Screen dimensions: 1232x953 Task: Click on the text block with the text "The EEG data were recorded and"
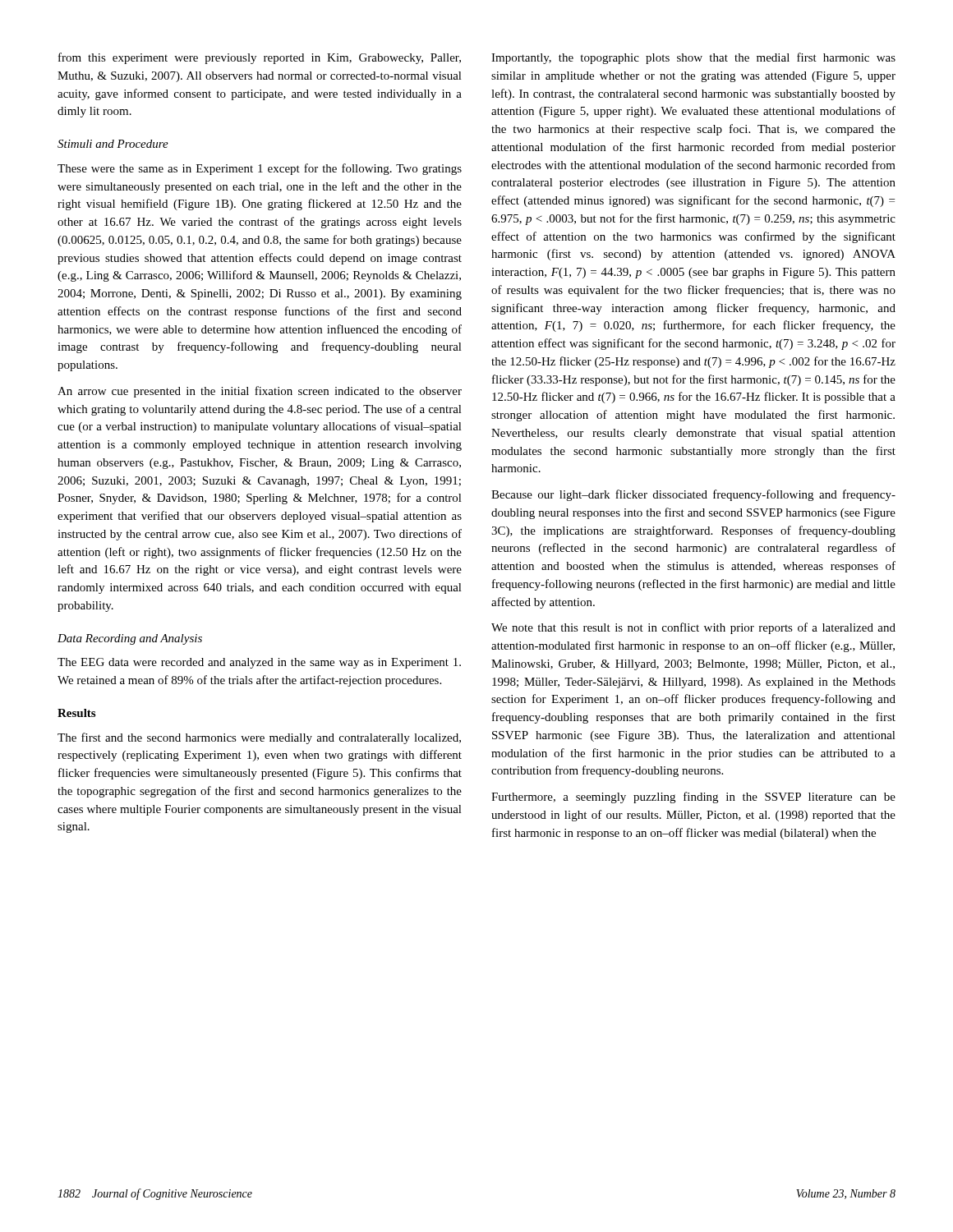coord(260,672)
